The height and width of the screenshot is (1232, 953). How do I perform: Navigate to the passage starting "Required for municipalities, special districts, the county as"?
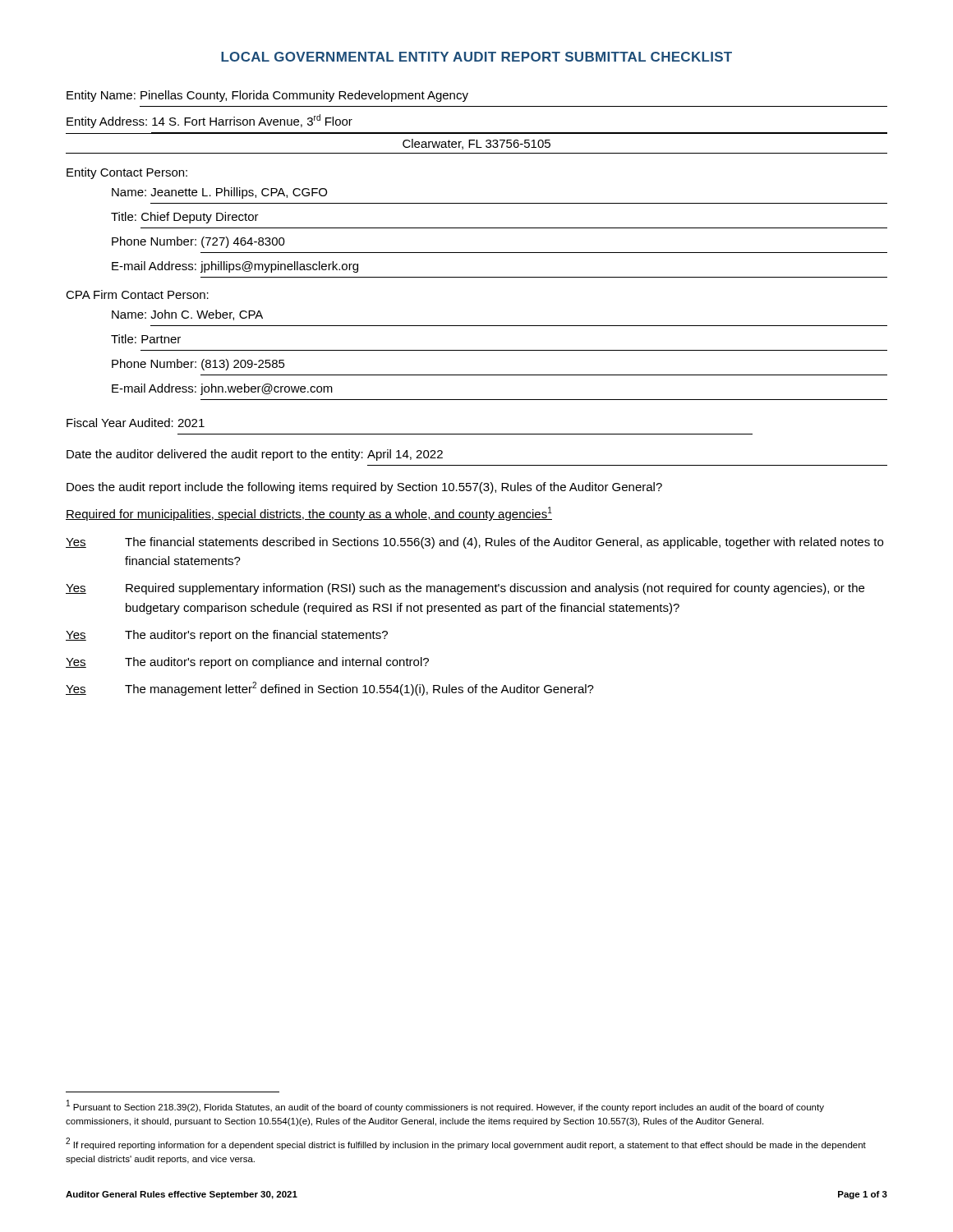pyautogui.click(x=309, y=513)
